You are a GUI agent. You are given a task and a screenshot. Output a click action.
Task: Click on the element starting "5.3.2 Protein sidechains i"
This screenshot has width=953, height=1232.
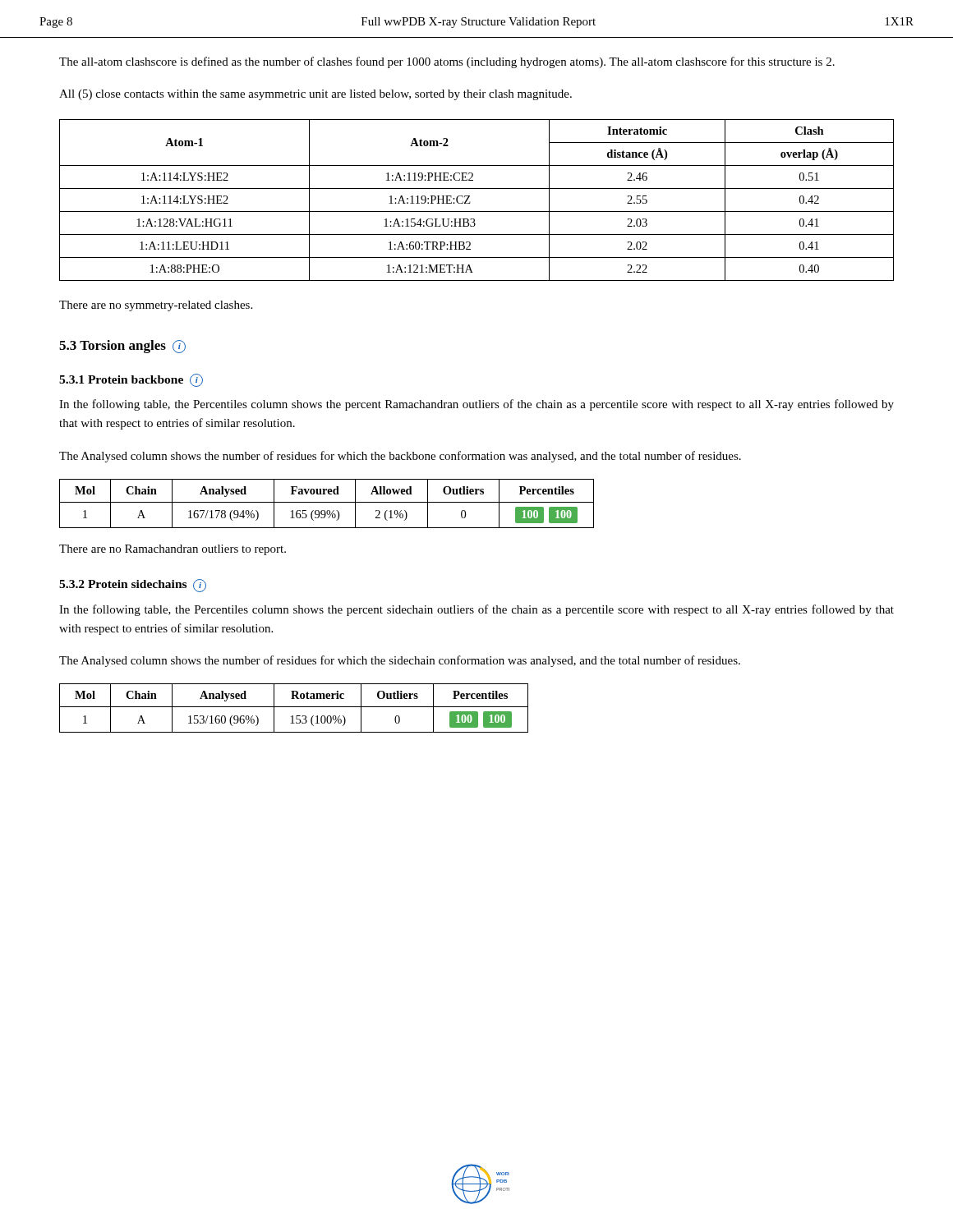pyautogui.click(x=133, y=584)
